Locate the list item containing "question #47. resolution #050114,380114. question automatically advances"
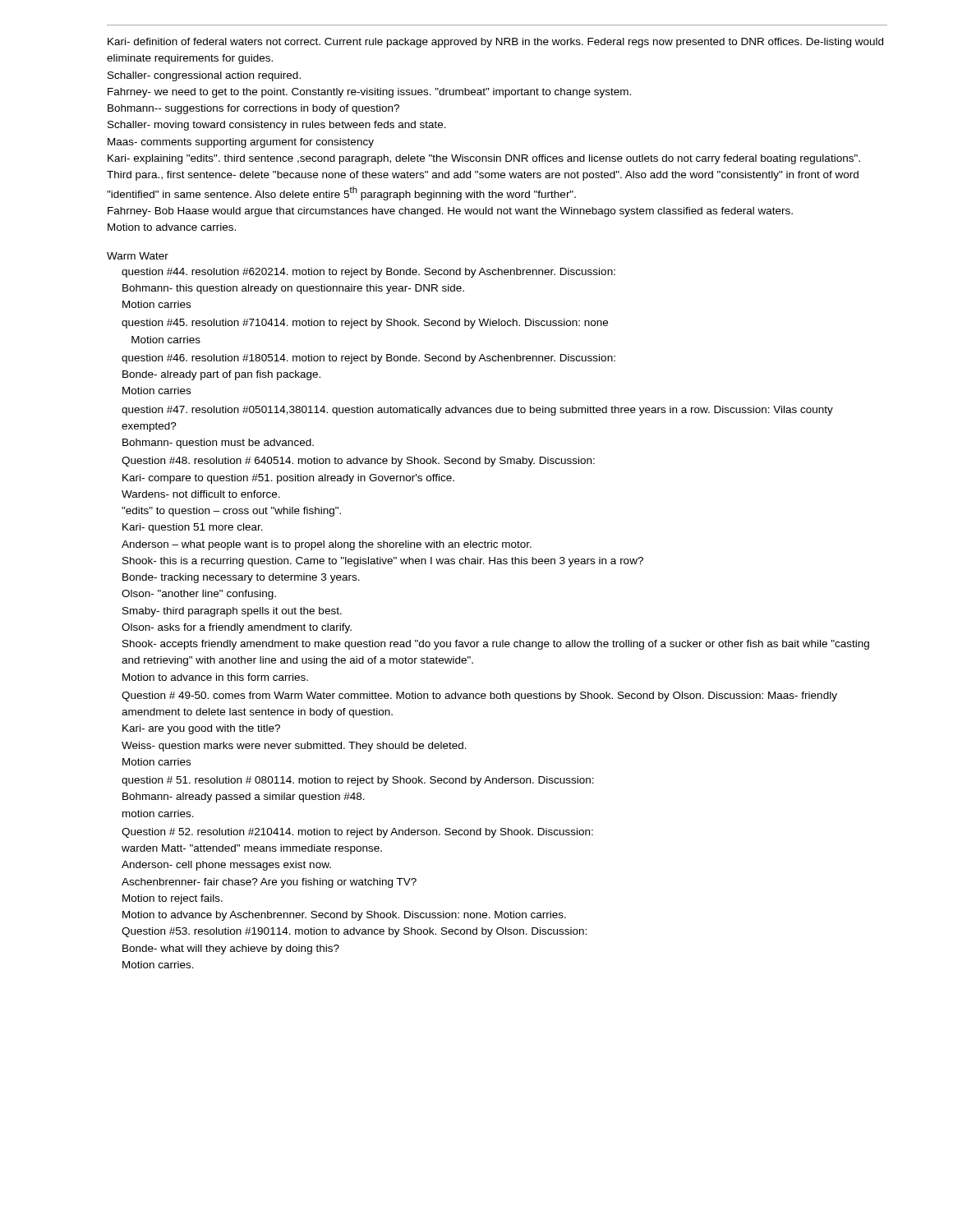Screen dimensions: 1232x953 (x=477, y=411)
